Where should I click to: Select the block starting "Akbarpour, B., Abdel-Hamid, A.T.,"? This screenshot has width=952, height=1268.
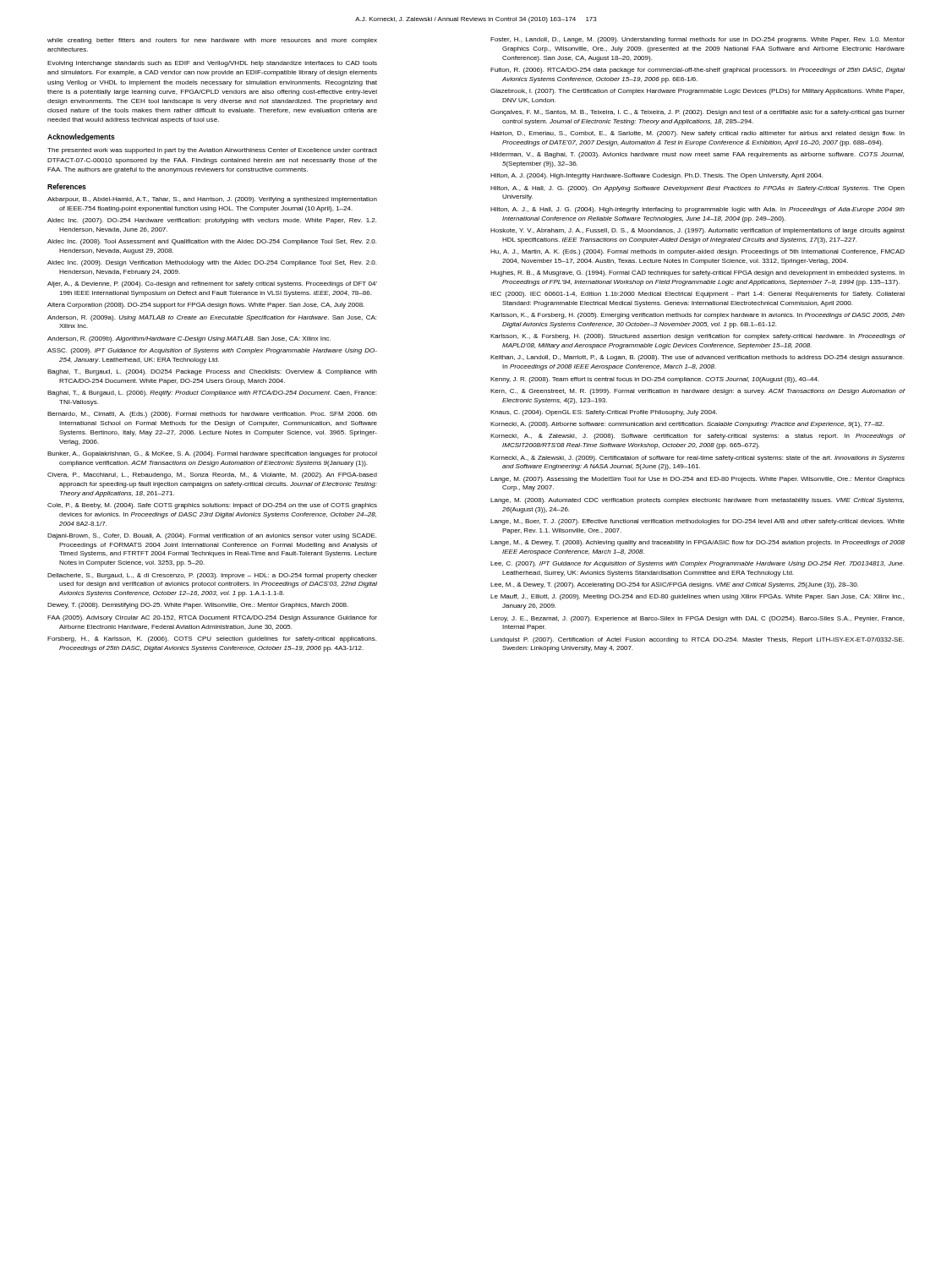212,204
